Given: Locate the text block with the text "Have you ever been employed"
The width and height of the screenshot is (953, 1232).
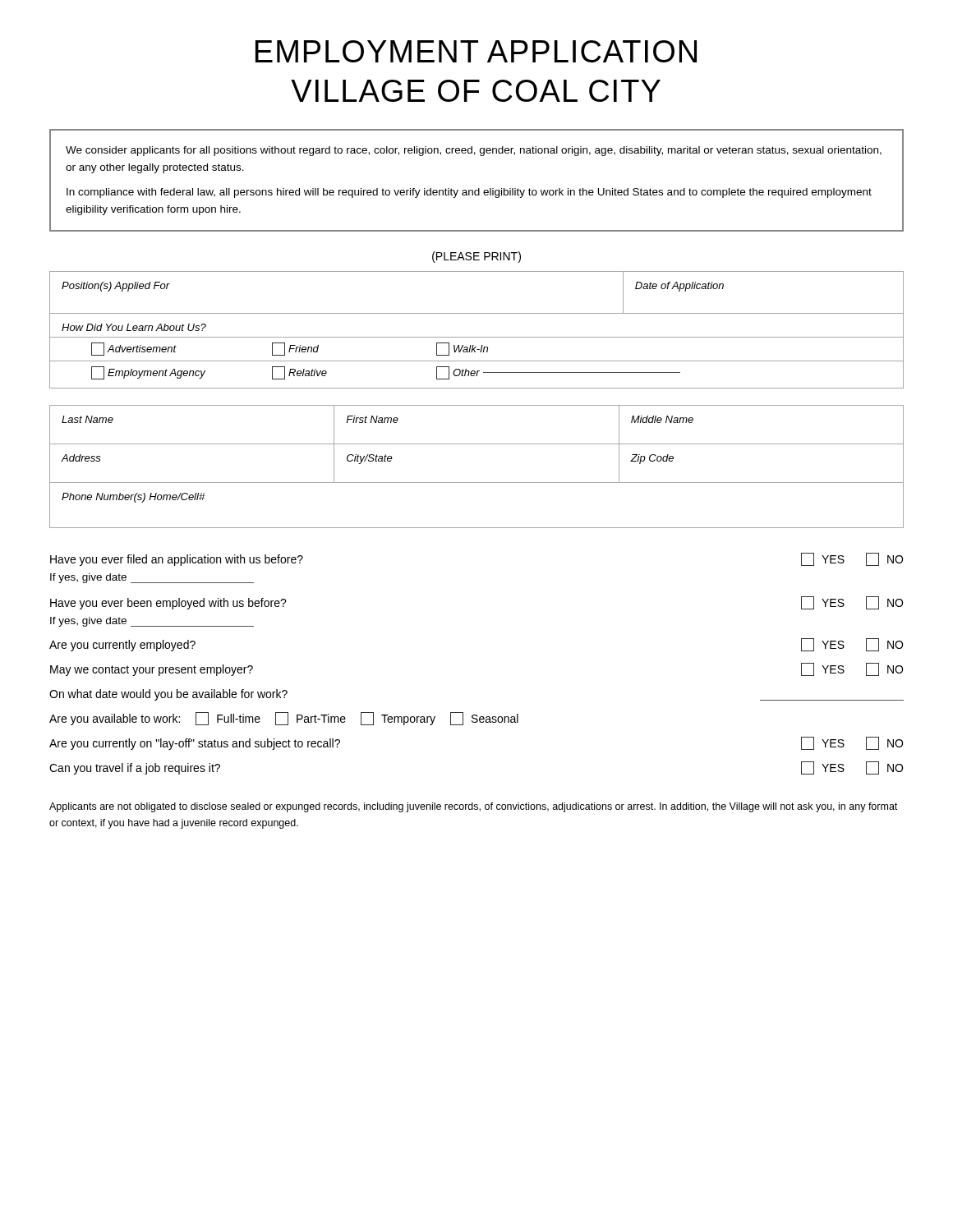Looking at the screenshot, I should click(166, 602).
